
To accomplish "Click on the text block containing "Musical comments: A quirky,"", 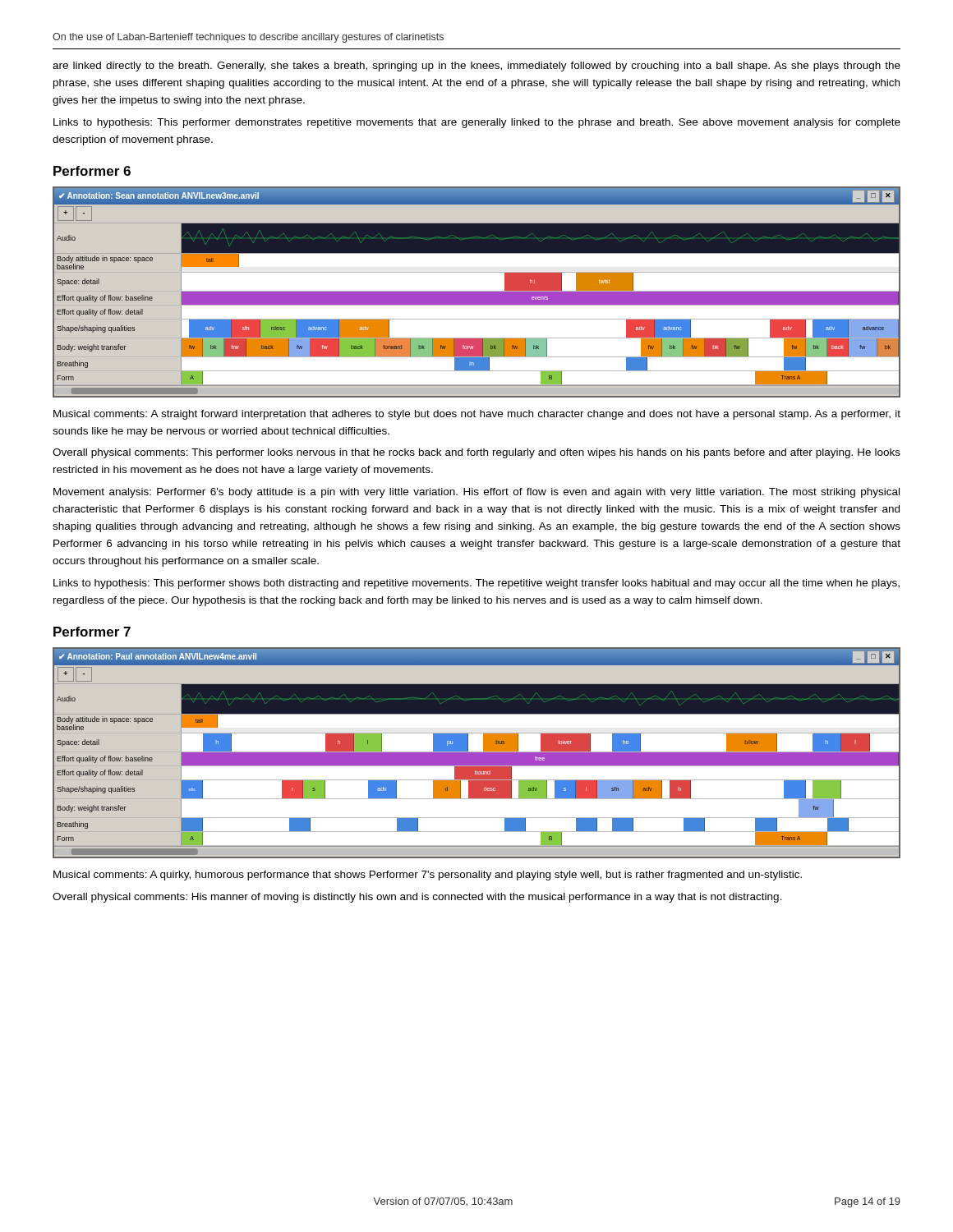I will point(428,874).
